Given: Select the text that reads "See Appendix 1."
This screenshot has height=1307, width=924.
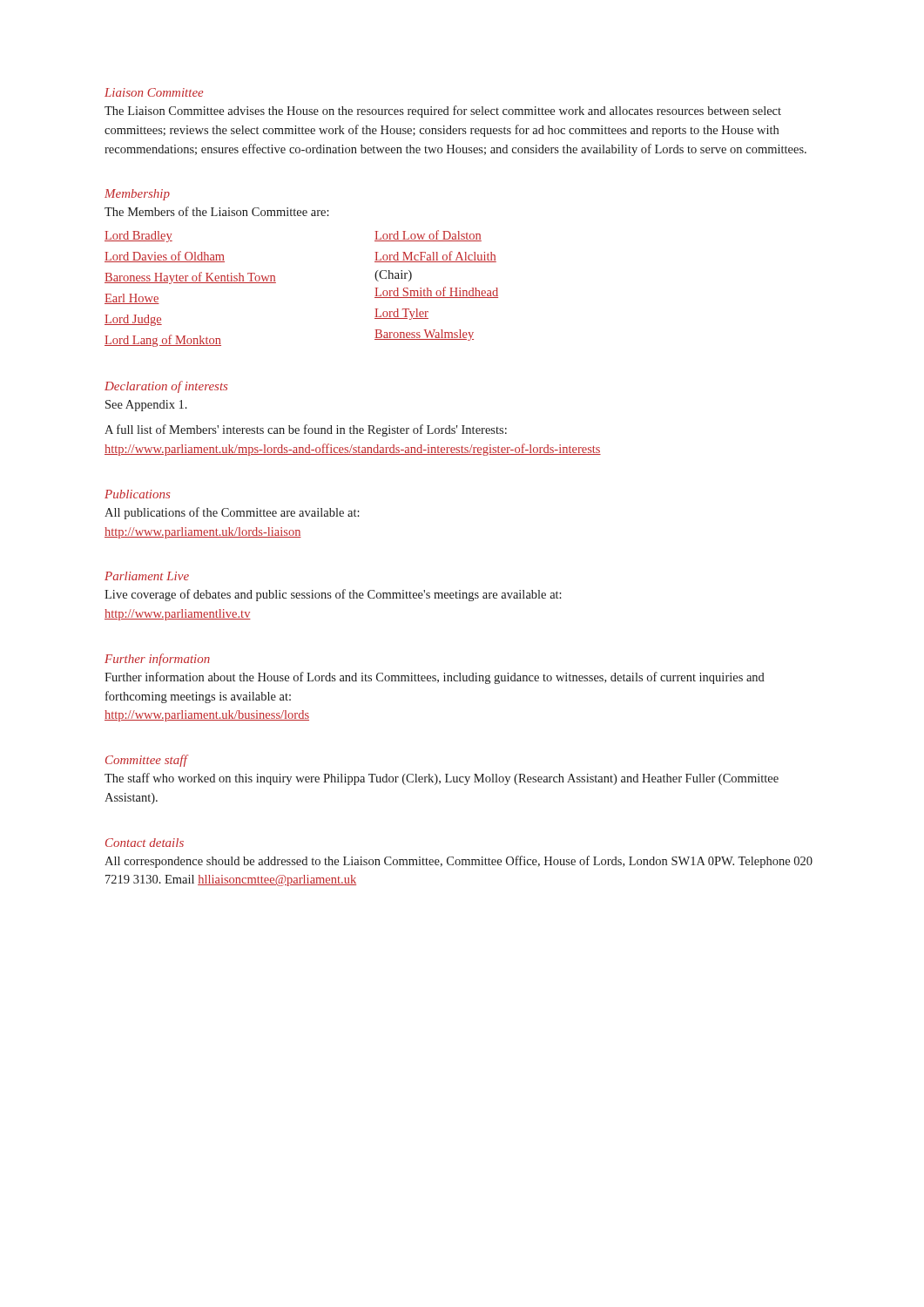Looking at the screenshot, I should pyautogui.click(x=146, y=404).
